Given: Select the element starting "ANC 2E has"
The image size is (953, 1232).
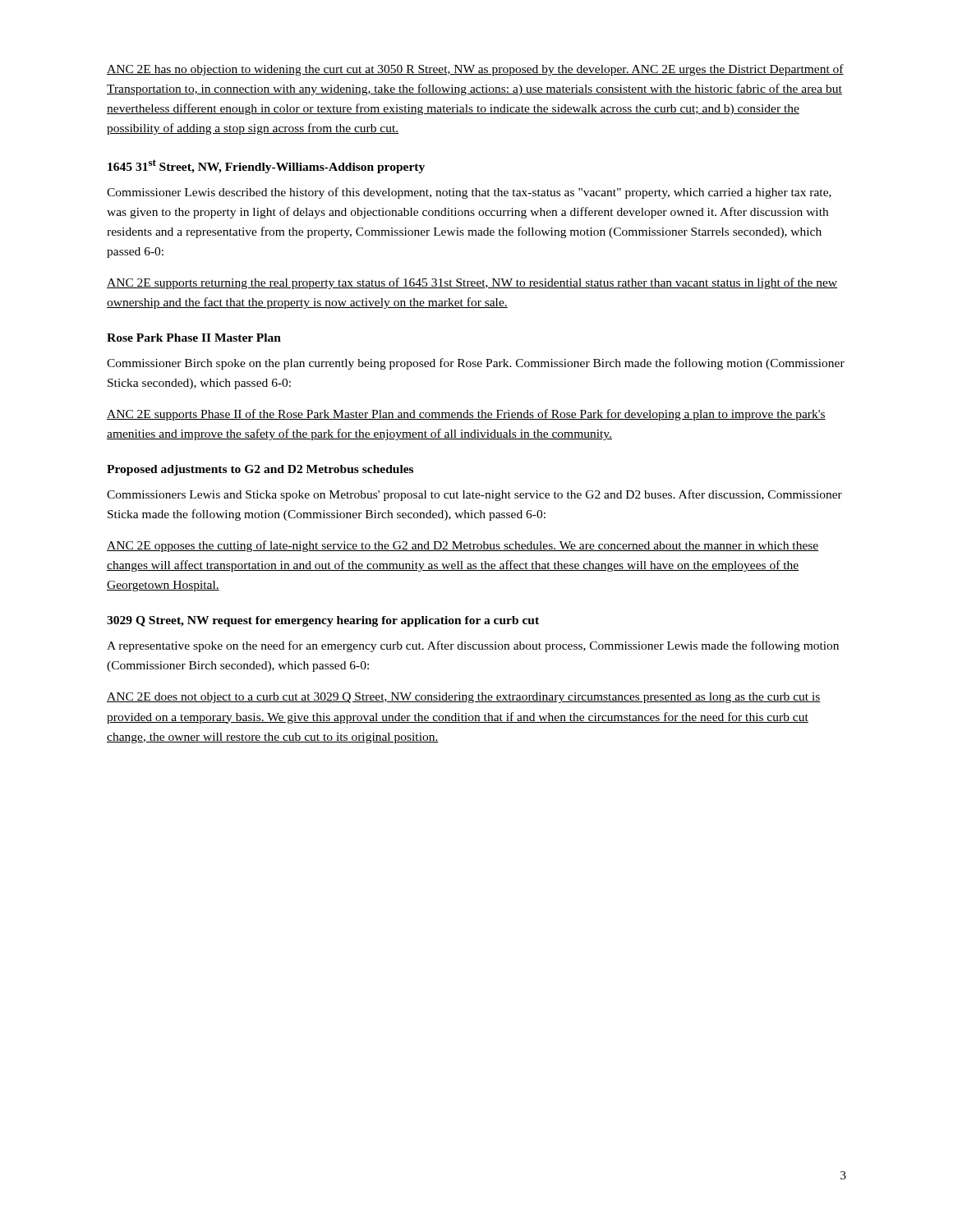Looking at the screenshot, I should tap(475, 98).
